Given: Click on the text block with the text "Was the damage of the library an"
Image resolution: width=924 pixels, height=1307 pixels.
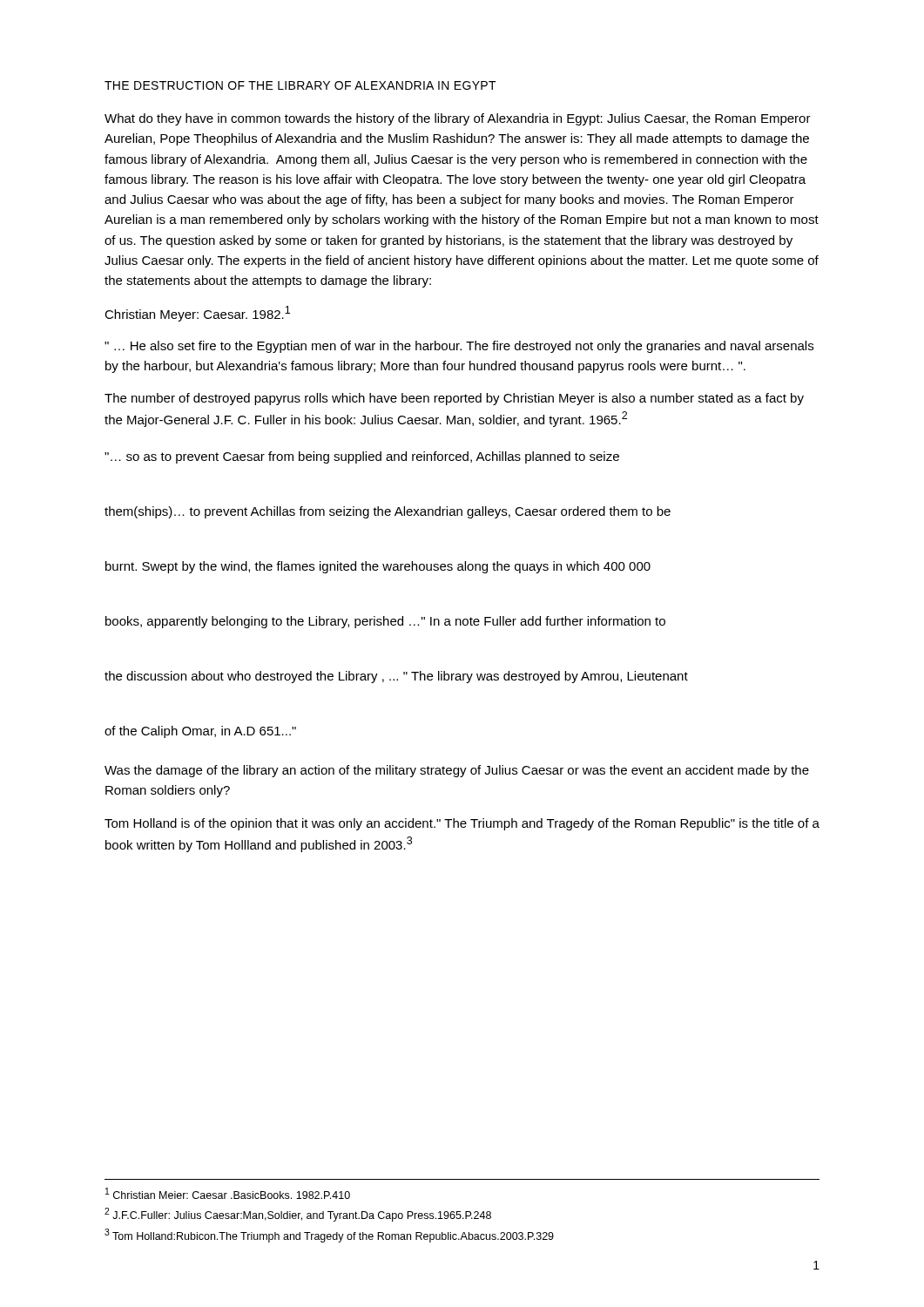Looking at the screenshot, I should [457, 780].
